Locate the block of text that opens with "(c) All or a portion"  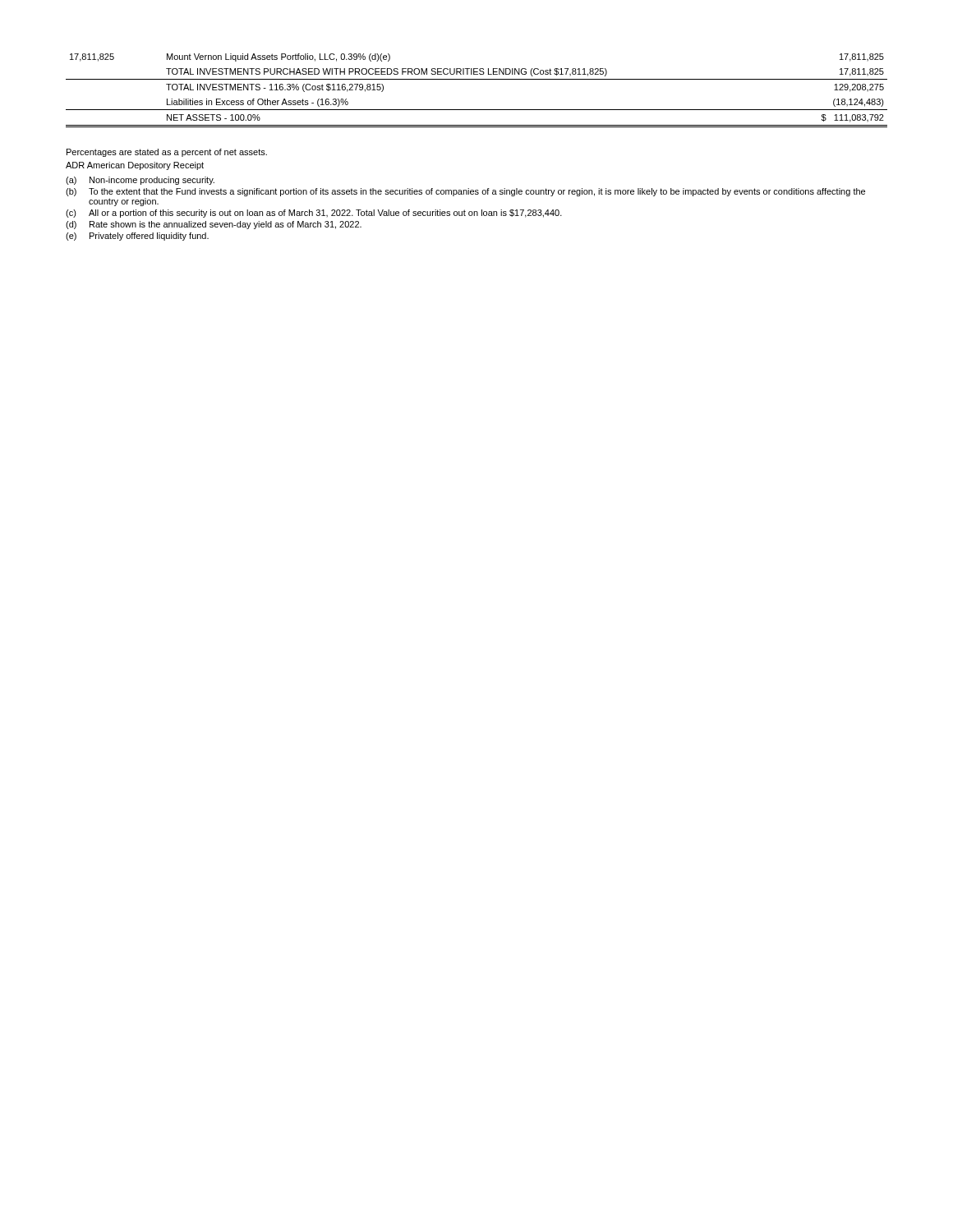[x=476, y=213]
